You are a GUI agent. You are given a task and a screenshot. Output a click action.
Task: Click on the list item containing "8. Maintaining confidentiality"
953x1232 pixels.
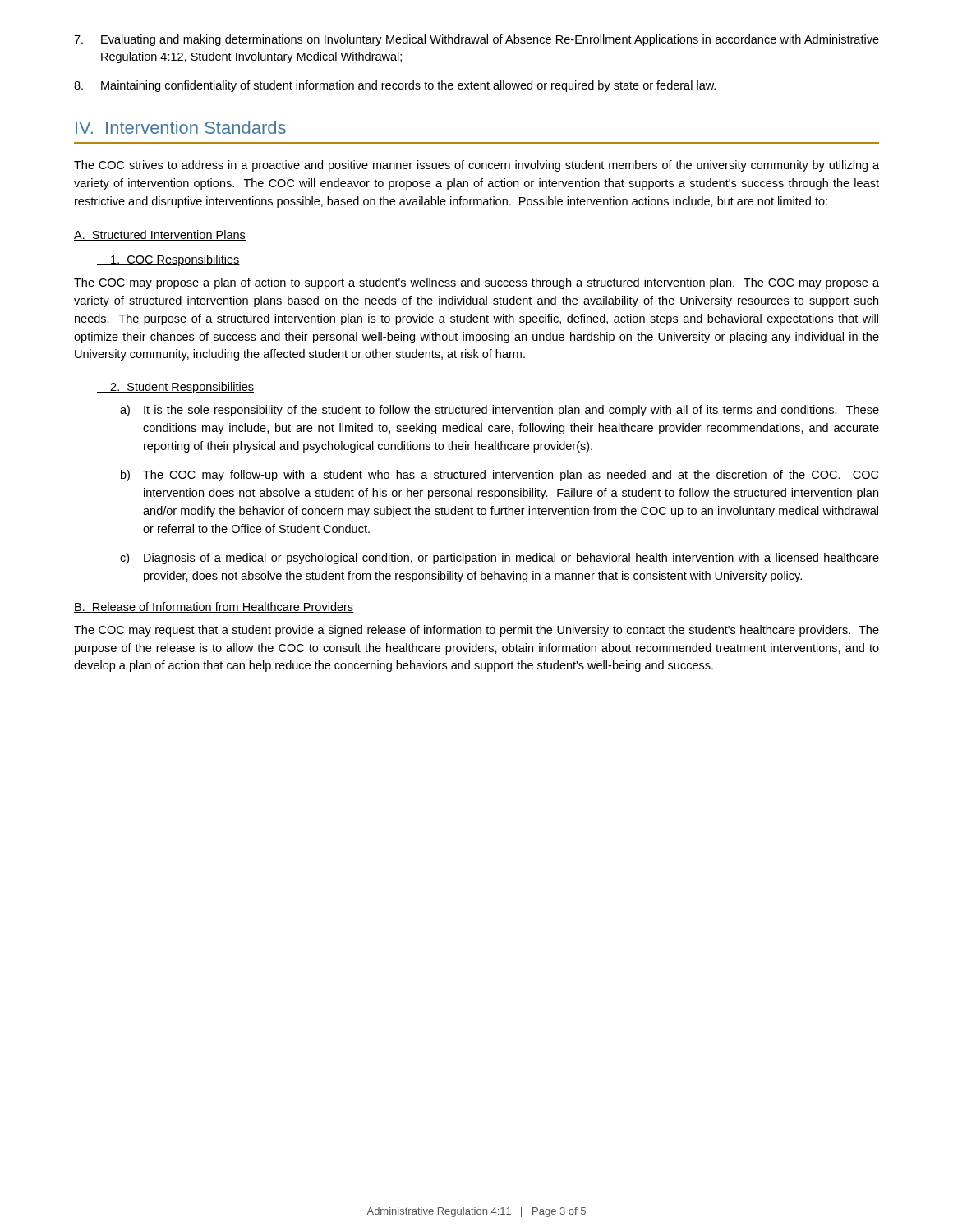pyautogui.click(x=476, y=86)
